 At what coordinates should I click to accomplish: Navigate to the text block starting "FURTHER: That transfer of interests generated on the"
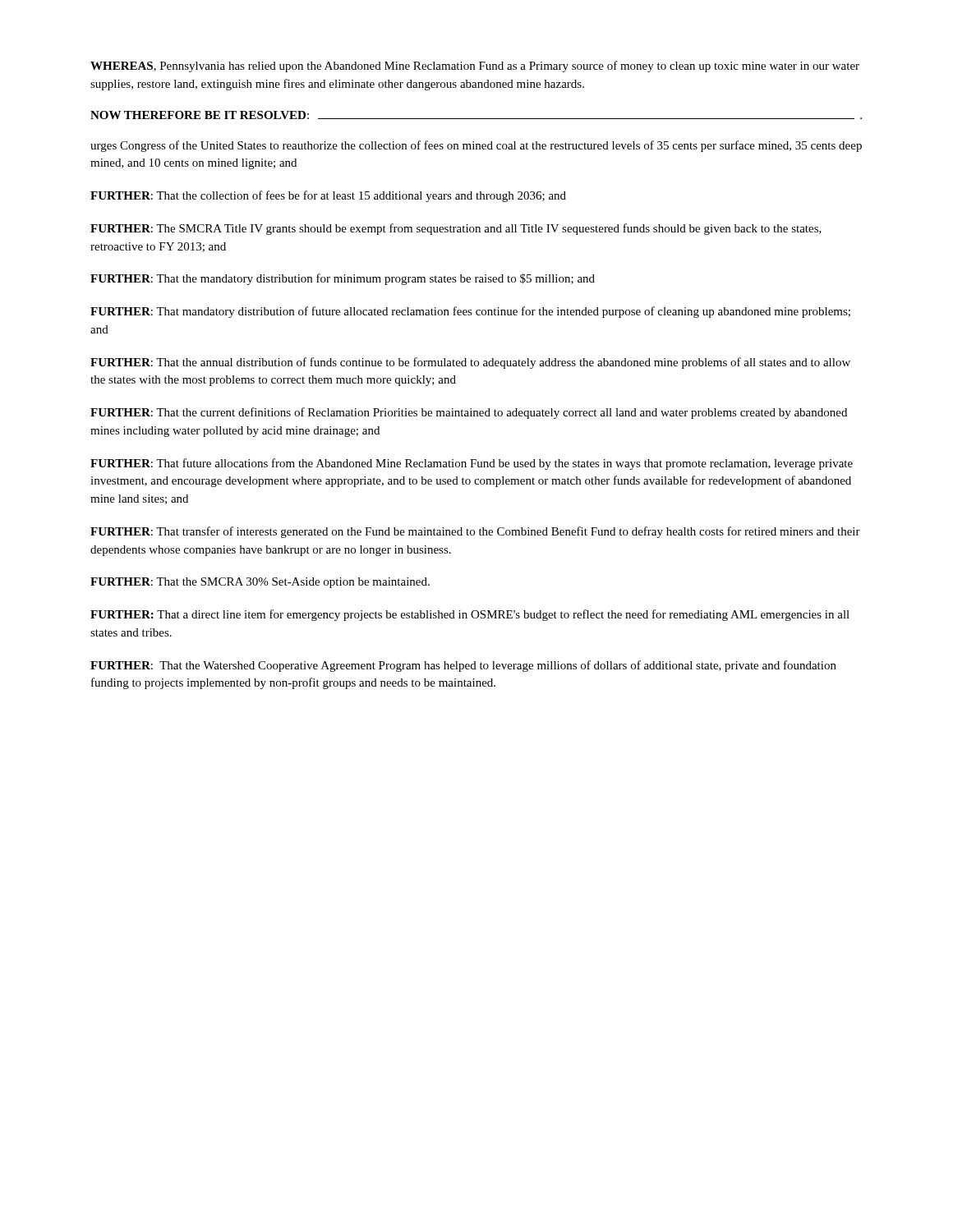click(475, 540)
